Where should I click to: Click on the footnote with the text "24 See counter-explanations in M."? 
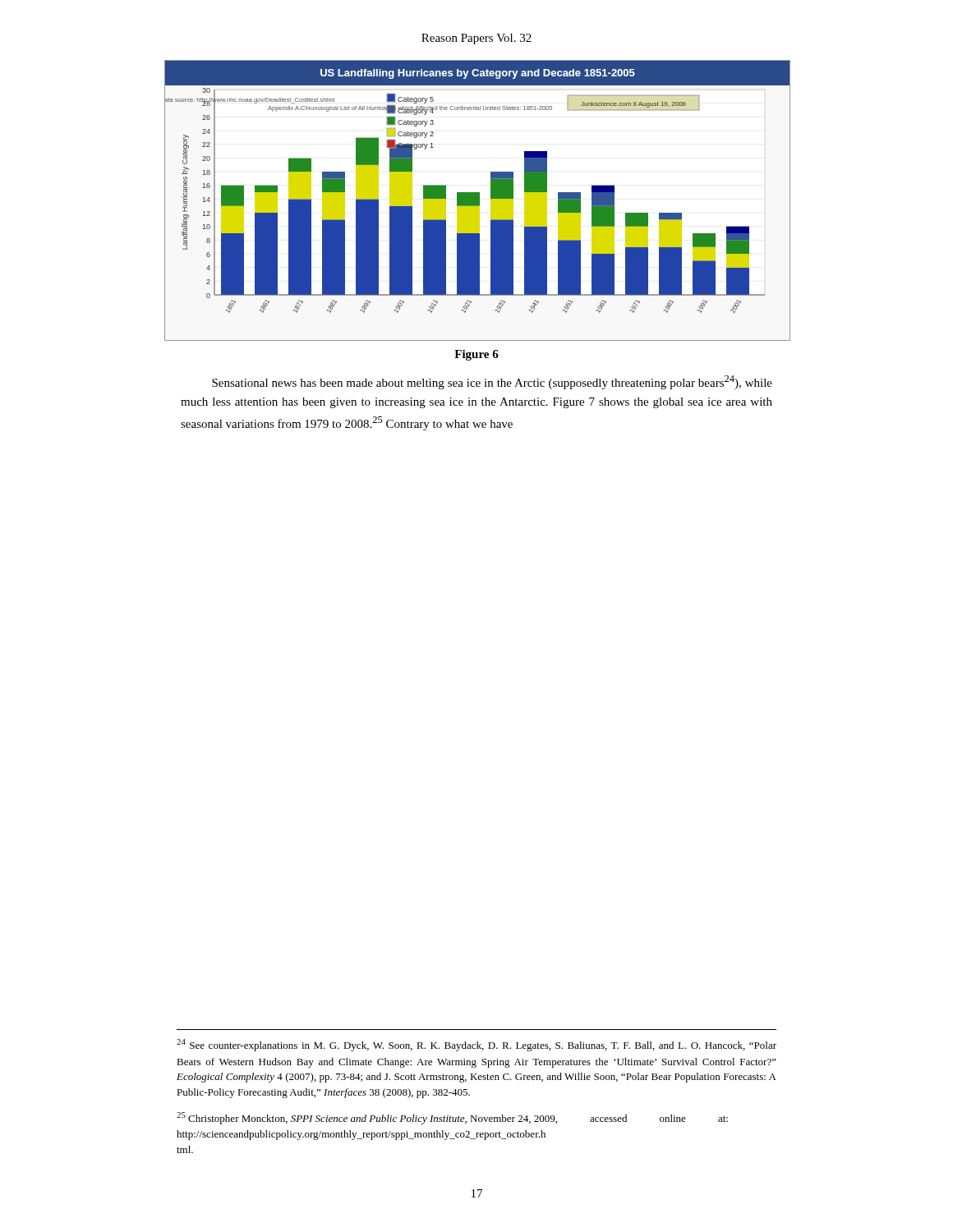click(x=476, y=1068)
